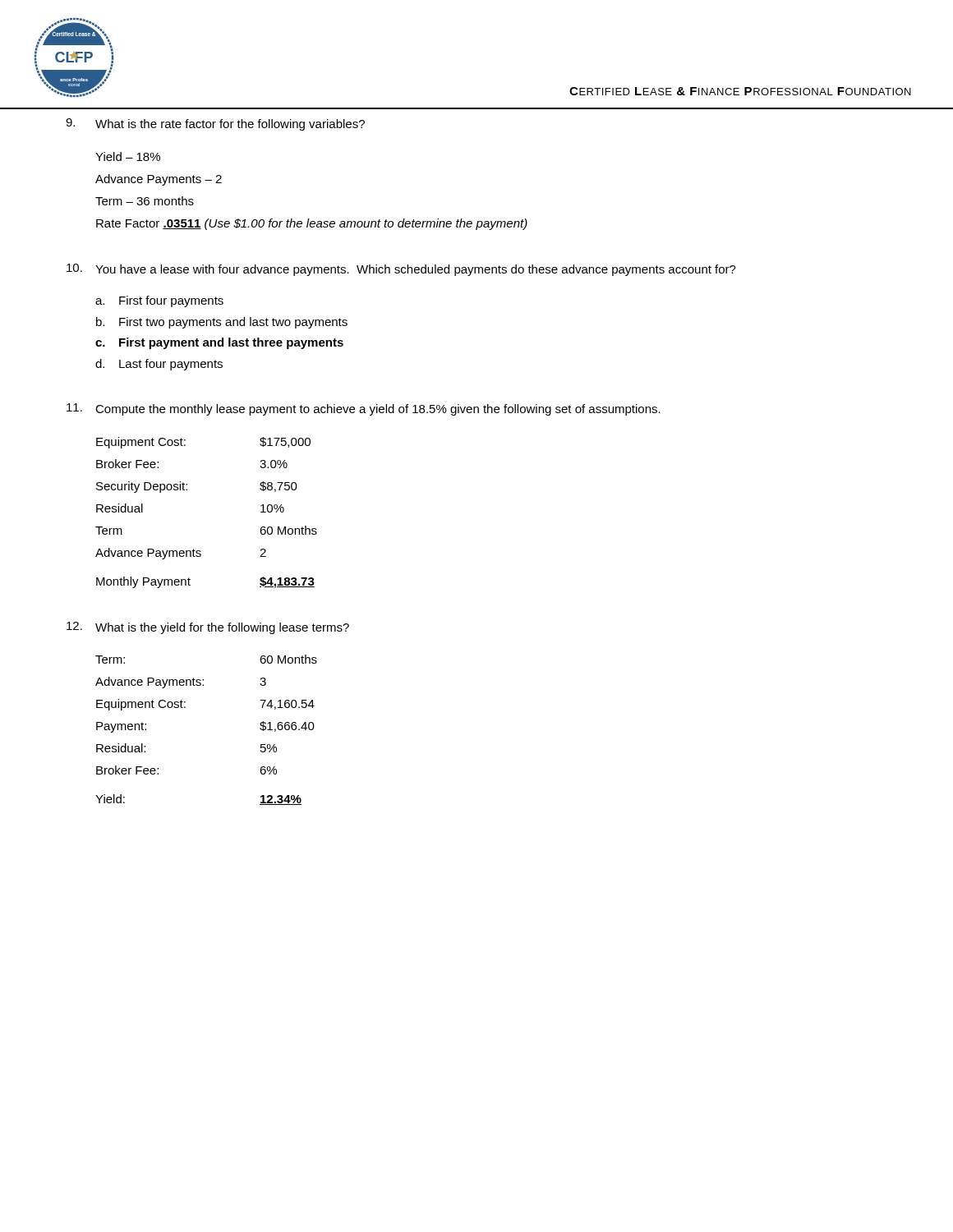This screenshot has height=1232, width=953.
Task: Click the passage that begins "Yield – 18% Advance Payments – 2 Term"
Action: (x=128, y=156)
